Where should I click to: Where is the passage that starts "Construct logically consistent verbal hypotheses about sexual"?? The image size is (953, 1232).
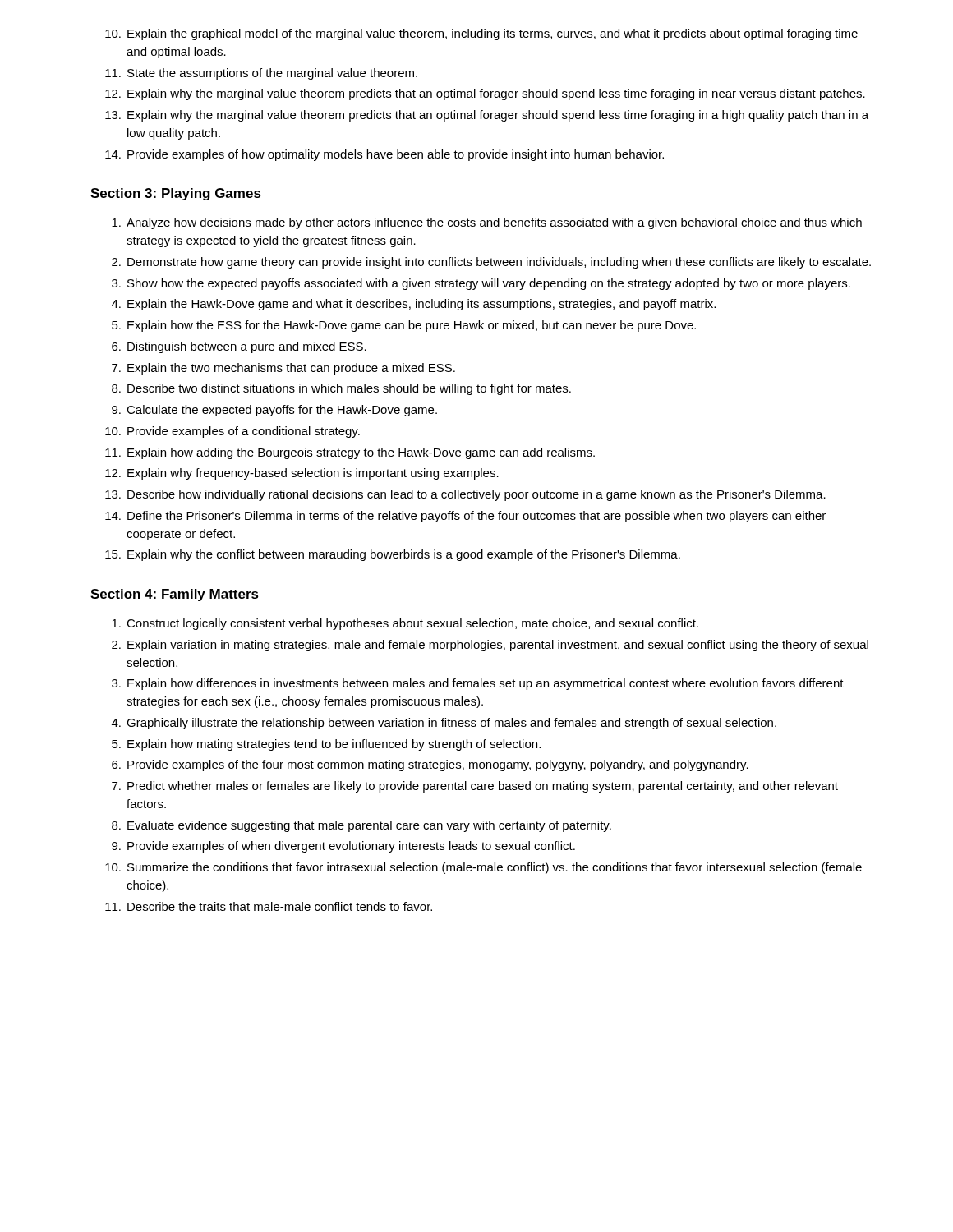coord(485,623)
